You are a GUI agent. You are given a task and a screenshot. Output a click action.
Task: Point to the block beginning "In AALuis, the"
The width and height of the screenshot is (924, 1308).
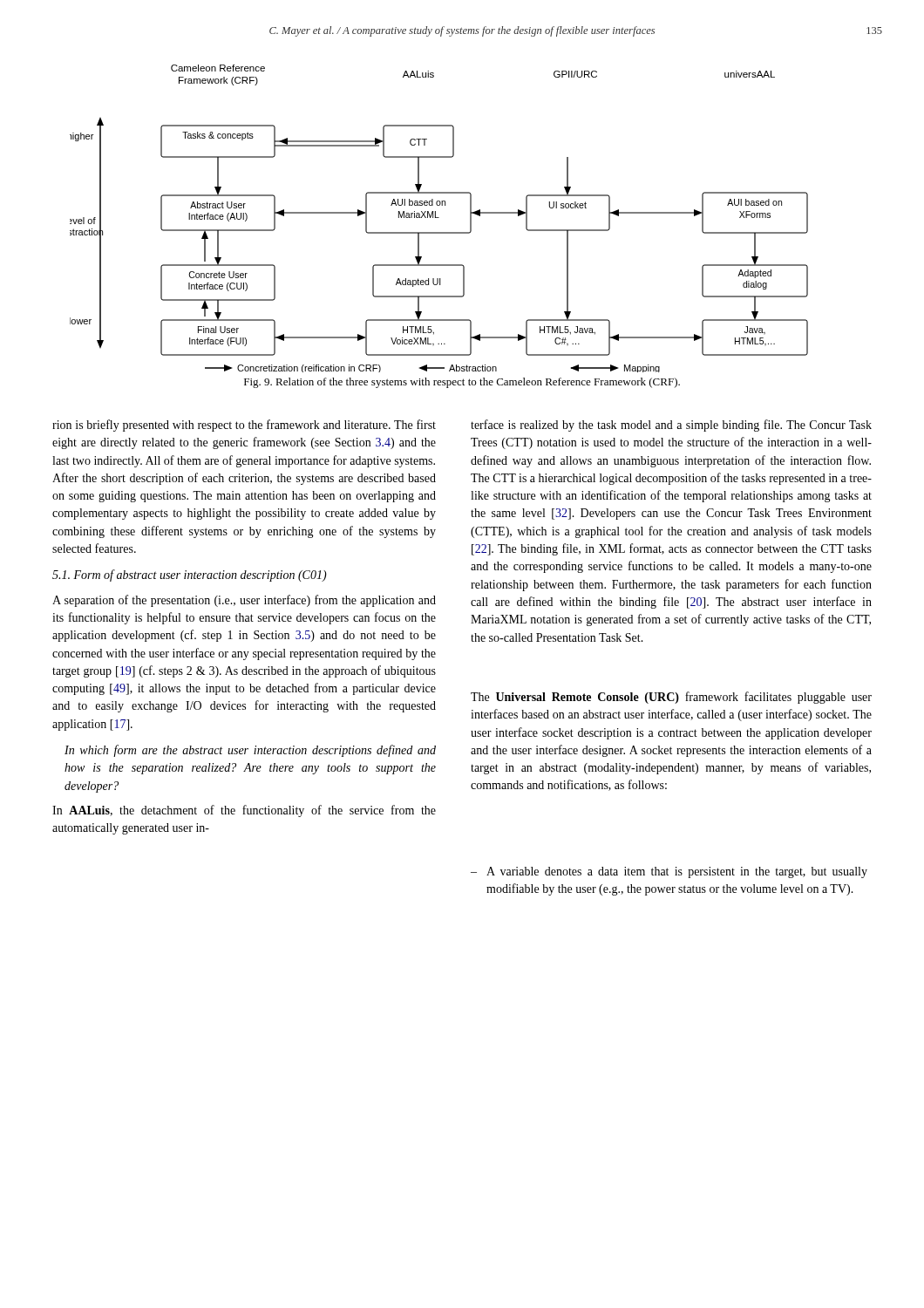244,819
